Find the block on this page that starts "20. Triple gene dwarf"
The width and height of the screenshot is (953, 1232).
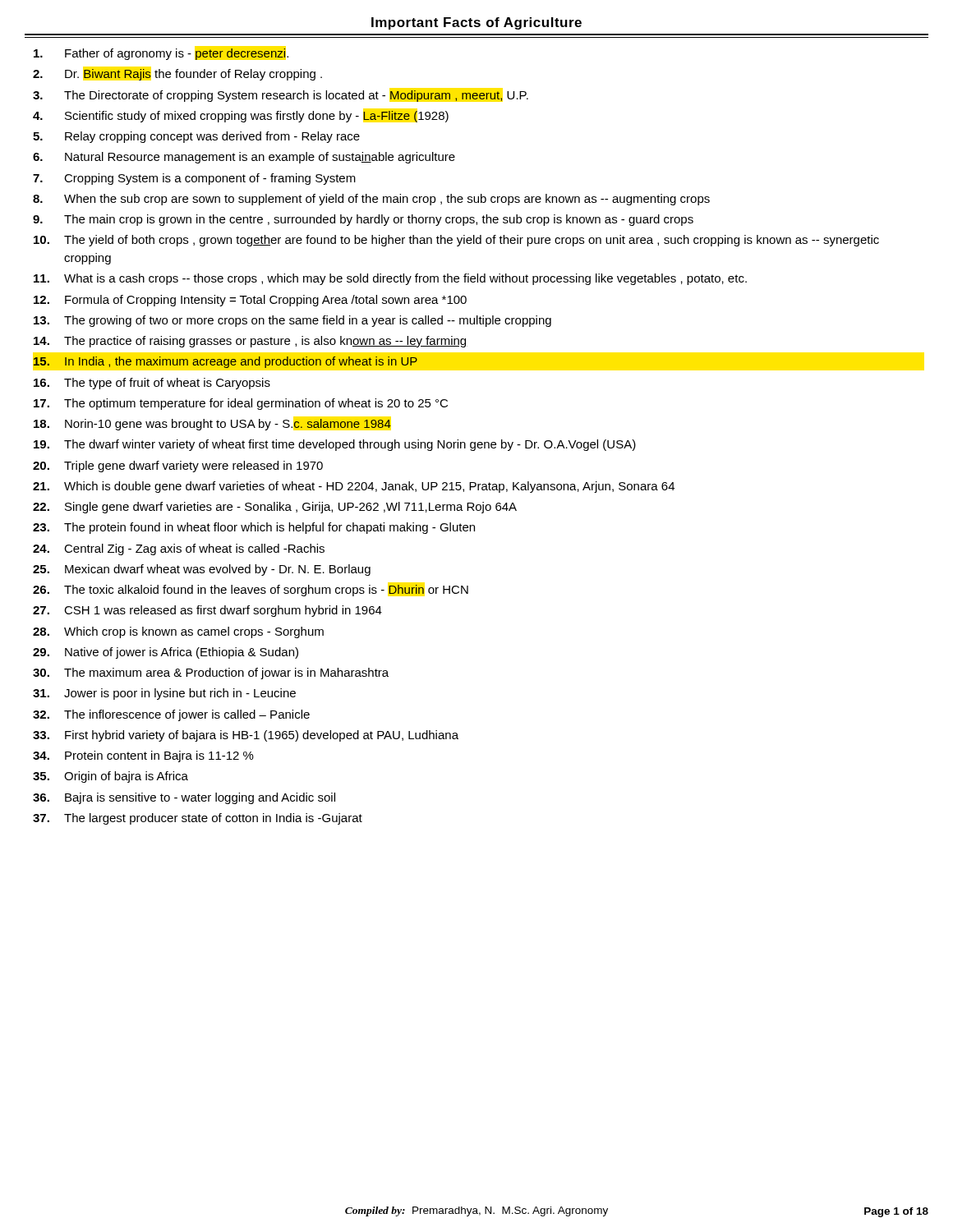coord(178,467)
